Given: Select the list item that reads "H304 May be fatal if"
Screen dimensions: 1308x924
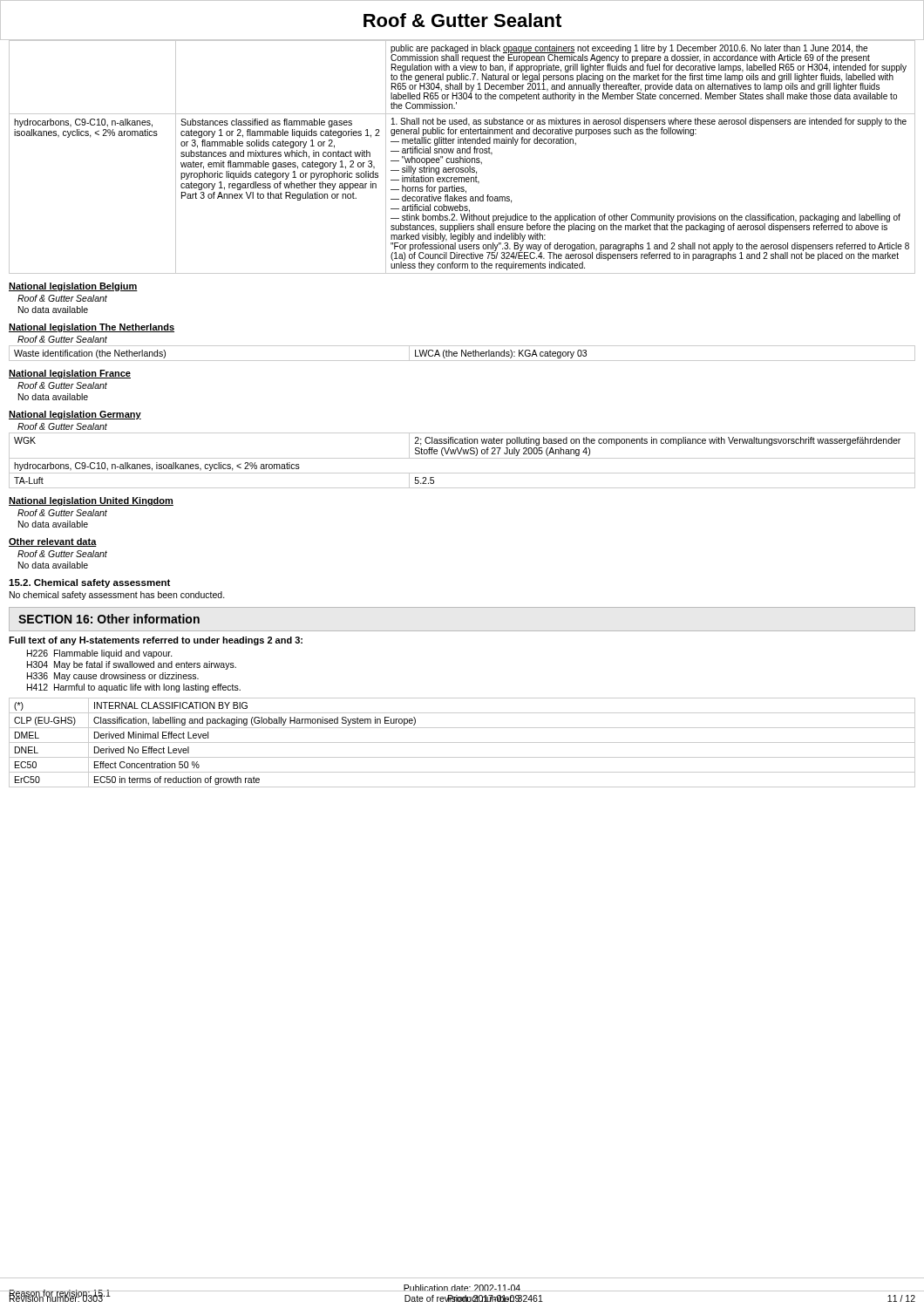Looking at the screenshot, I should pos(131,664).
